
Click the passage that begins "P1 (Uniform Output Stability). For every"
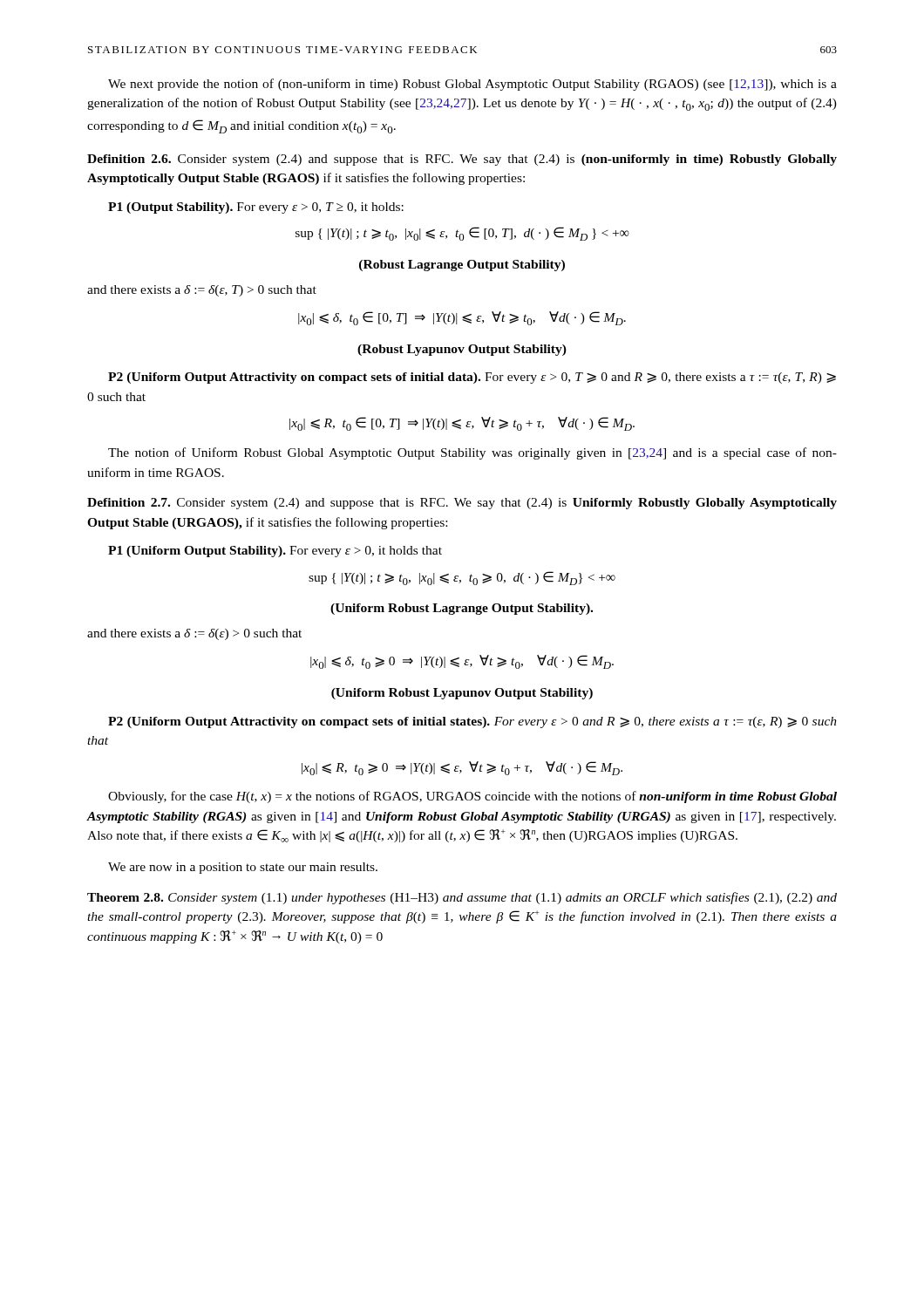pyautogui.click(x=275, y=552)
